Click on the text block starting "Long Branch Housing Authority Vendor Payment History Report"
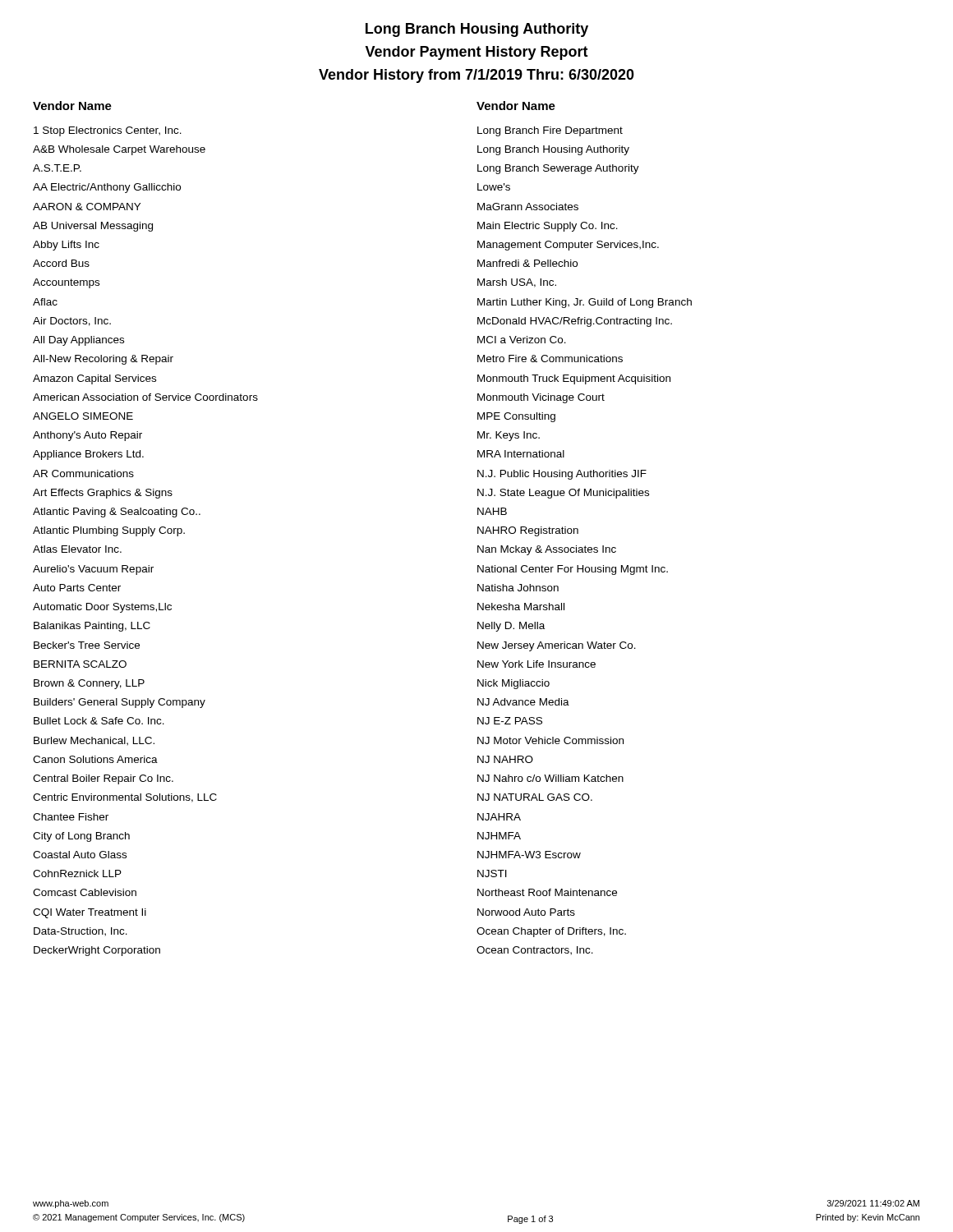This screenshot has width=953, height=1232. tap(476, 52)
